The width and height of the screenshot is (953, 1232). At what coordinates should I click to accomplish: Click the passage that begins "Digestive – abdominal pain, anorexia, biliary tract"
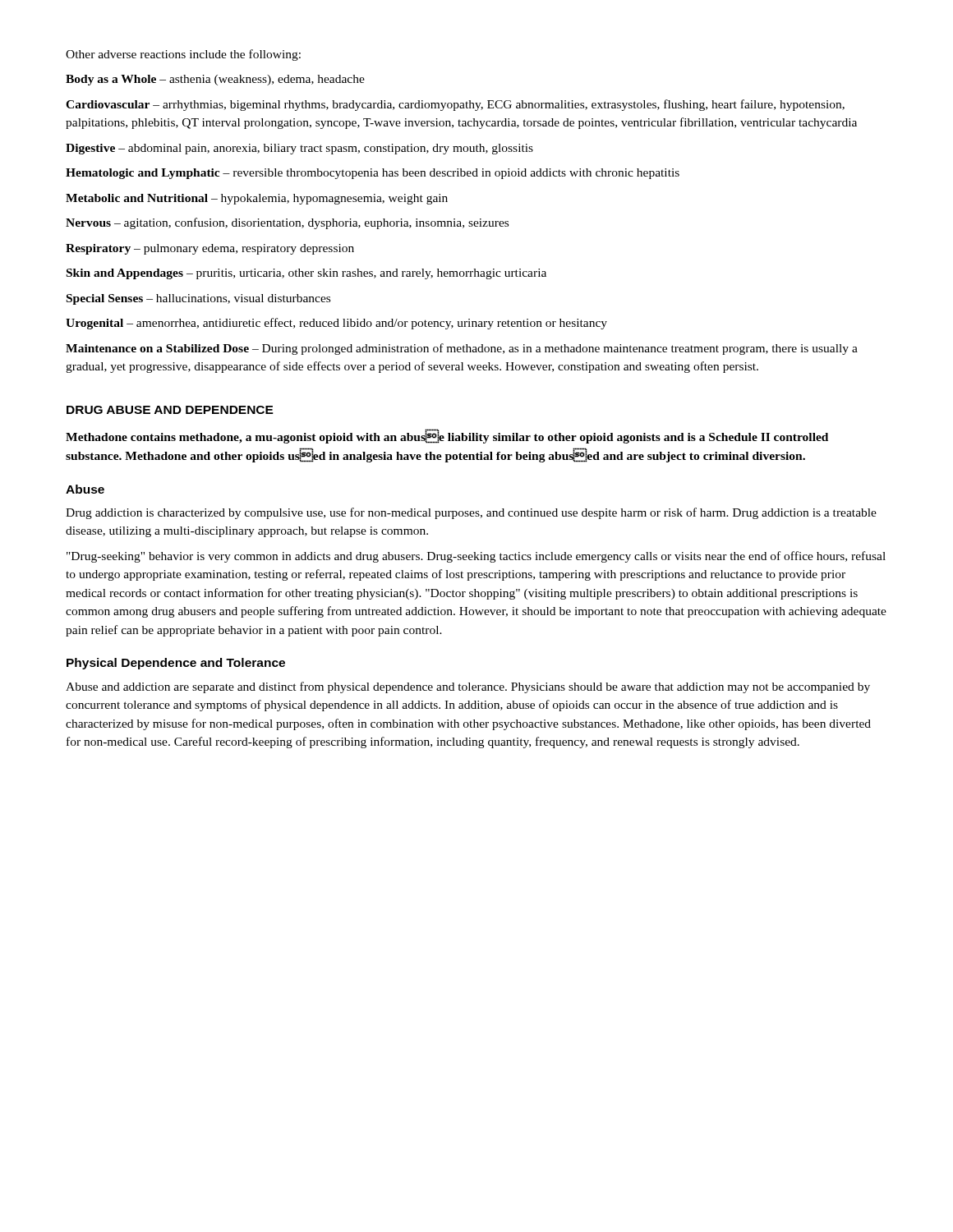click(476, 148)
